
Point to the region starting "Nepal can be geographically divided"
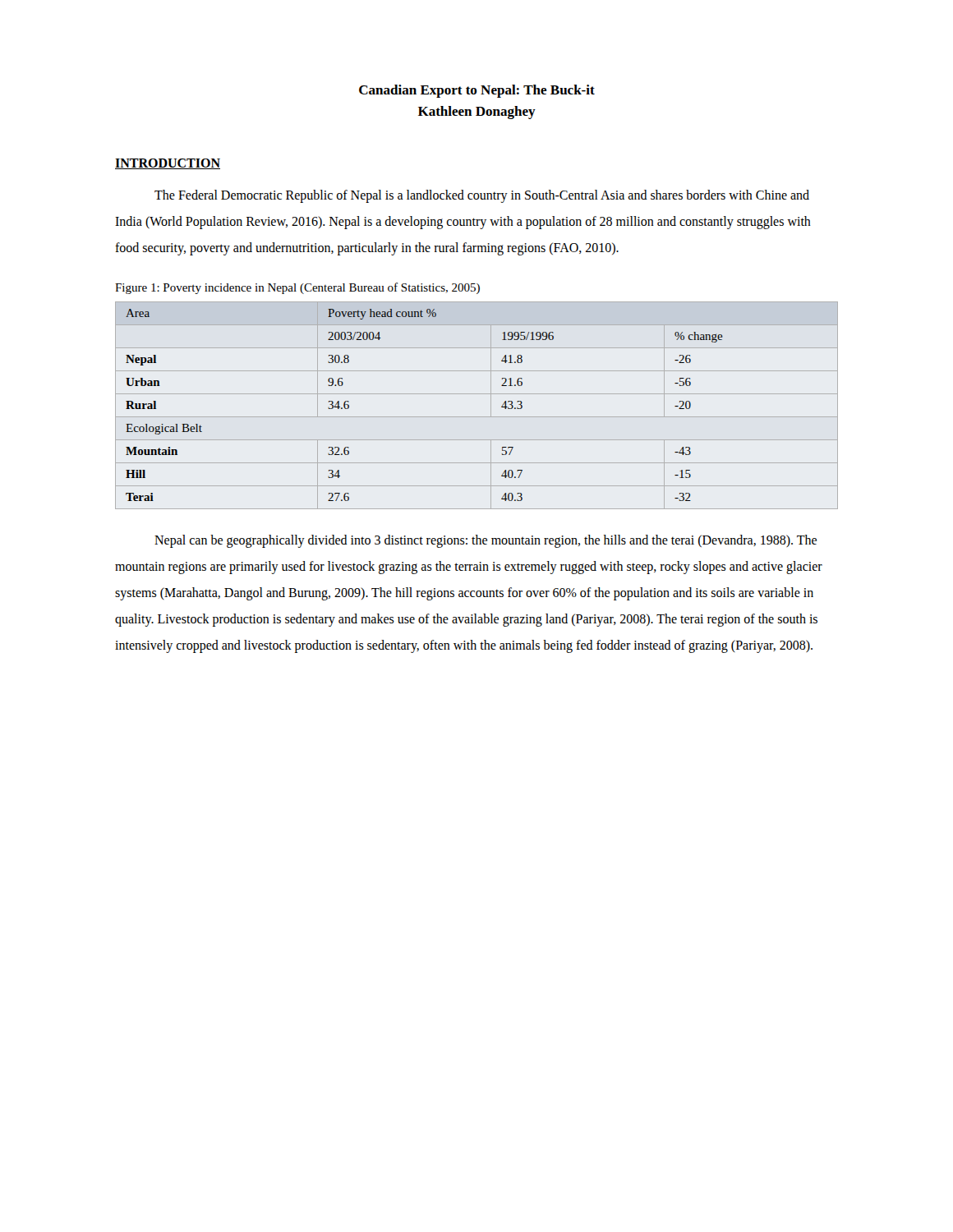pyautogui.click(x=469, y=593)
